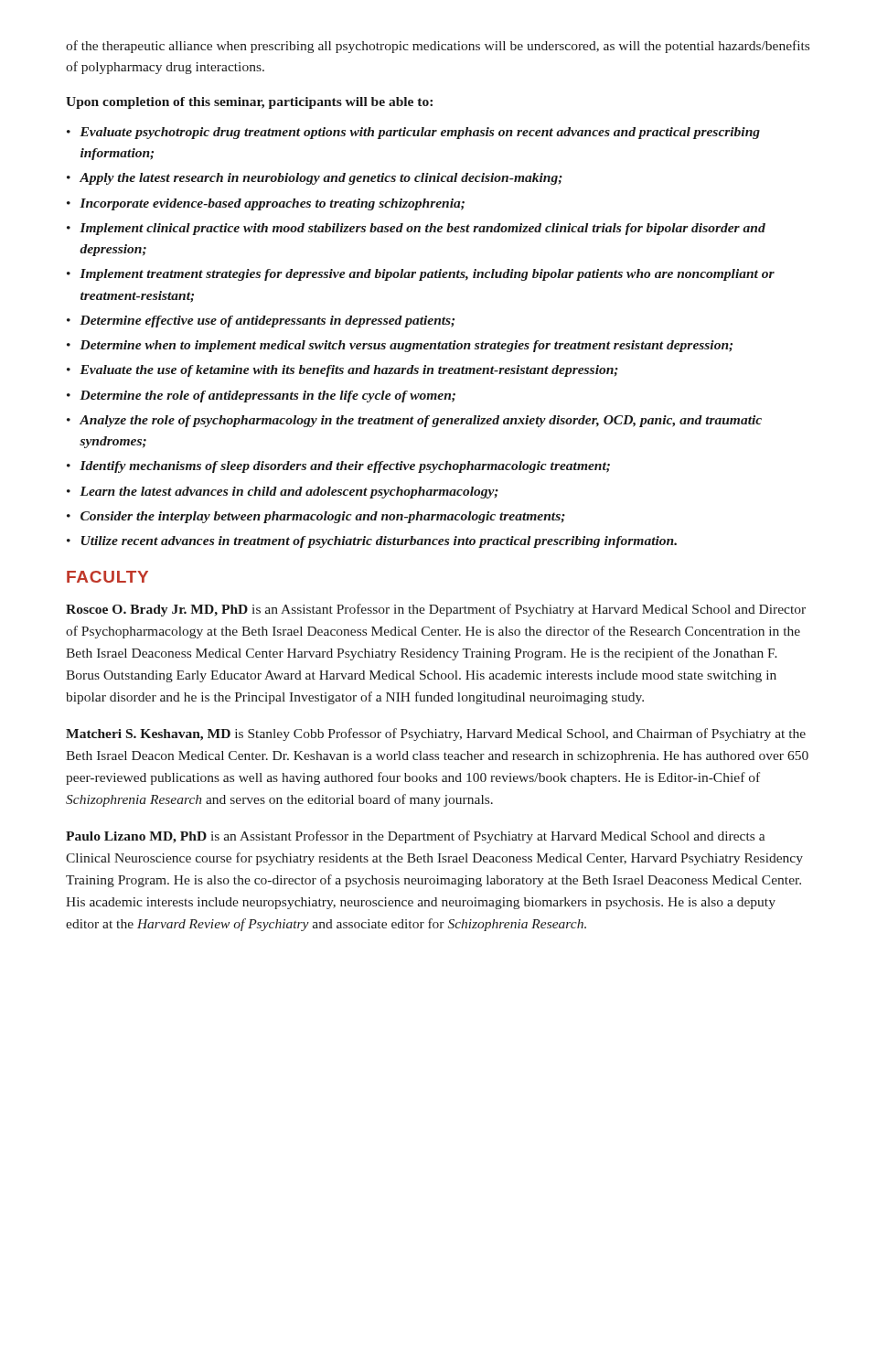Select the text block that reads "Roscoe O. Brady Jr. MD, PhD"
Image resolution: width=877 pixels, height=1372 pixels.
click(436, 653)
